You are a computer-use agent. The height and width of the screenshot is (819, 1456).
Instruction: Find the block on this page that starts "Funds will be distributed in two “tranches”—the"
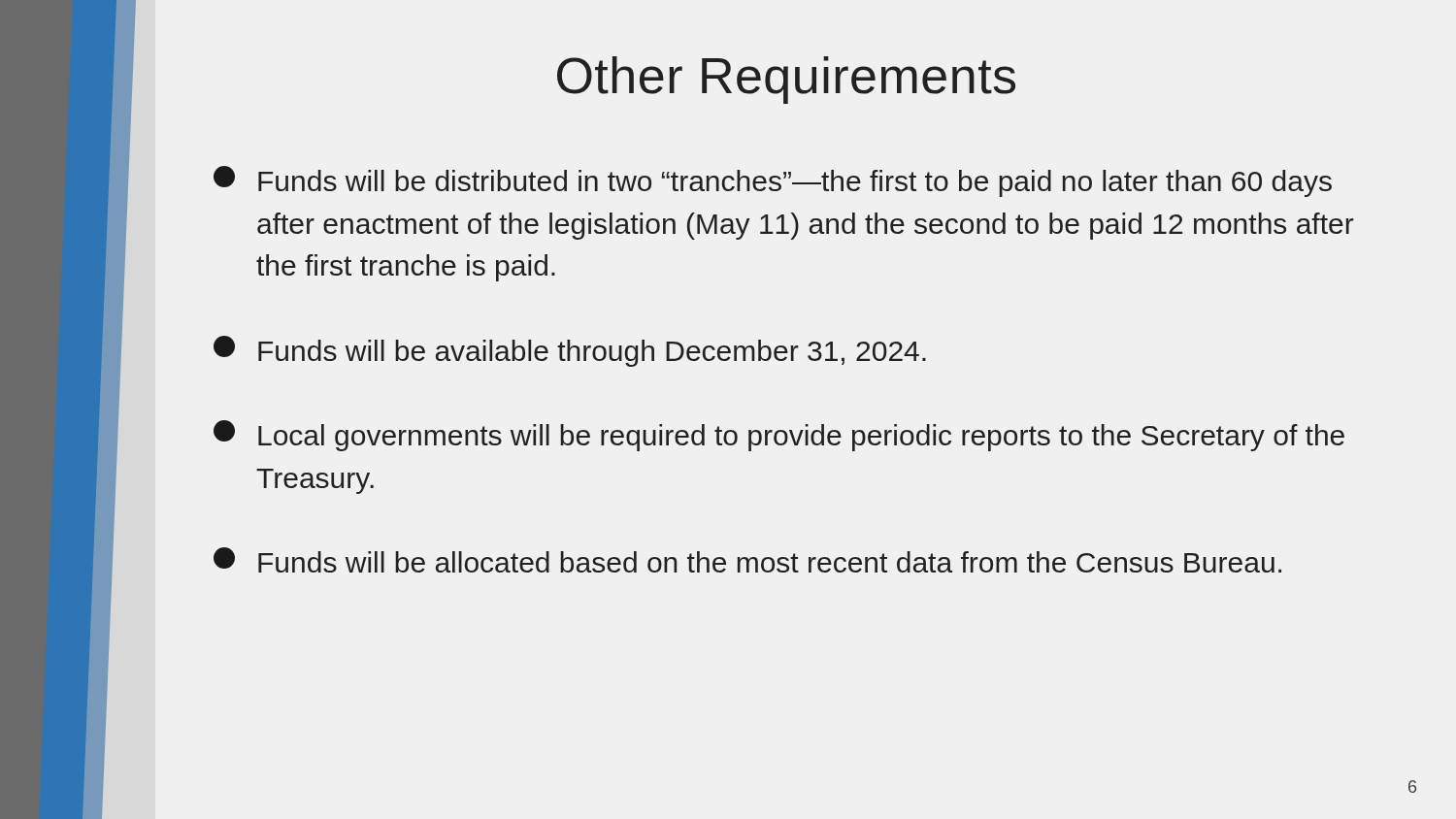tap(796, 223)
